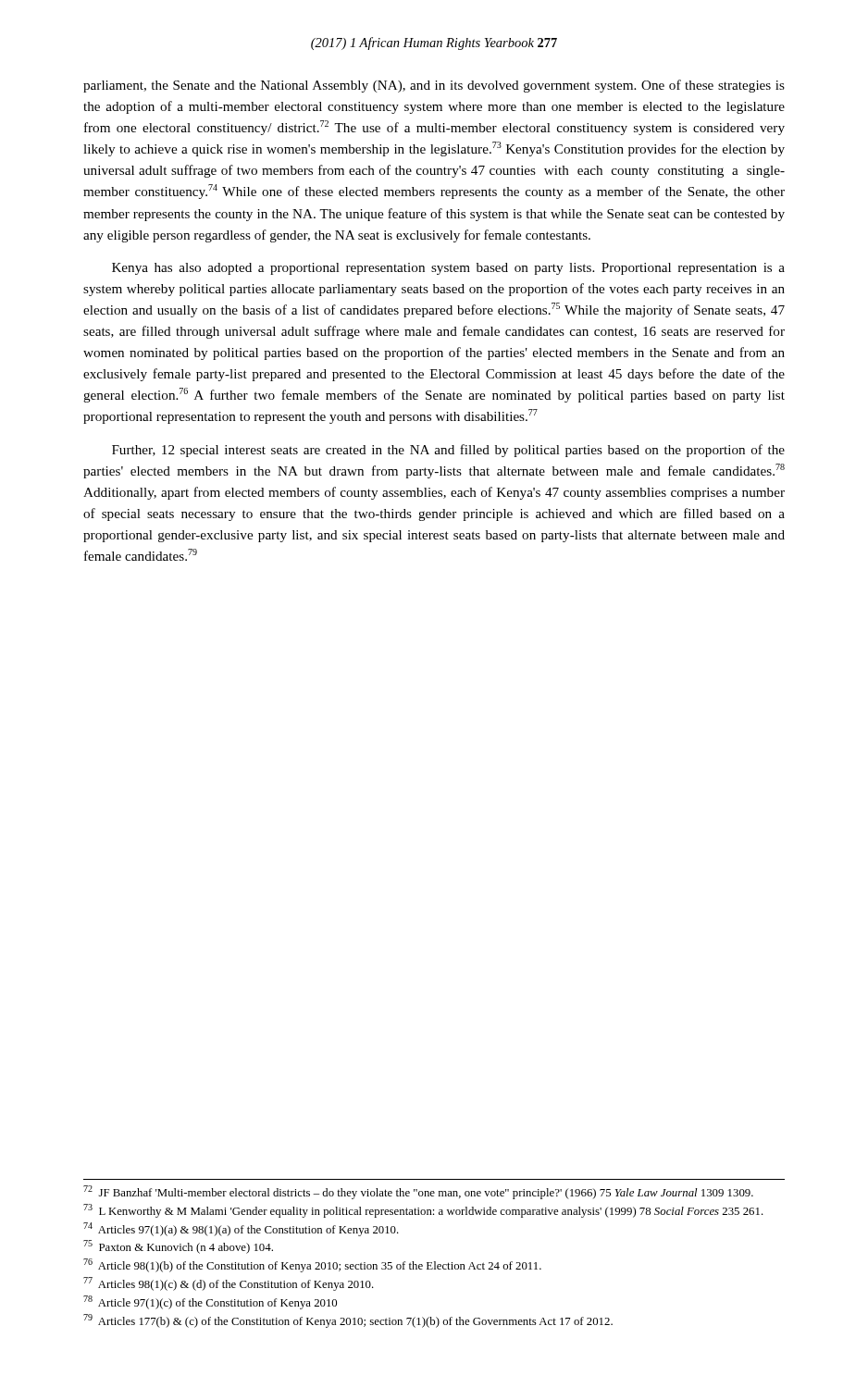Select the text starting "76 Article 98(1)(b) of"

click(x=312, y=1266)
